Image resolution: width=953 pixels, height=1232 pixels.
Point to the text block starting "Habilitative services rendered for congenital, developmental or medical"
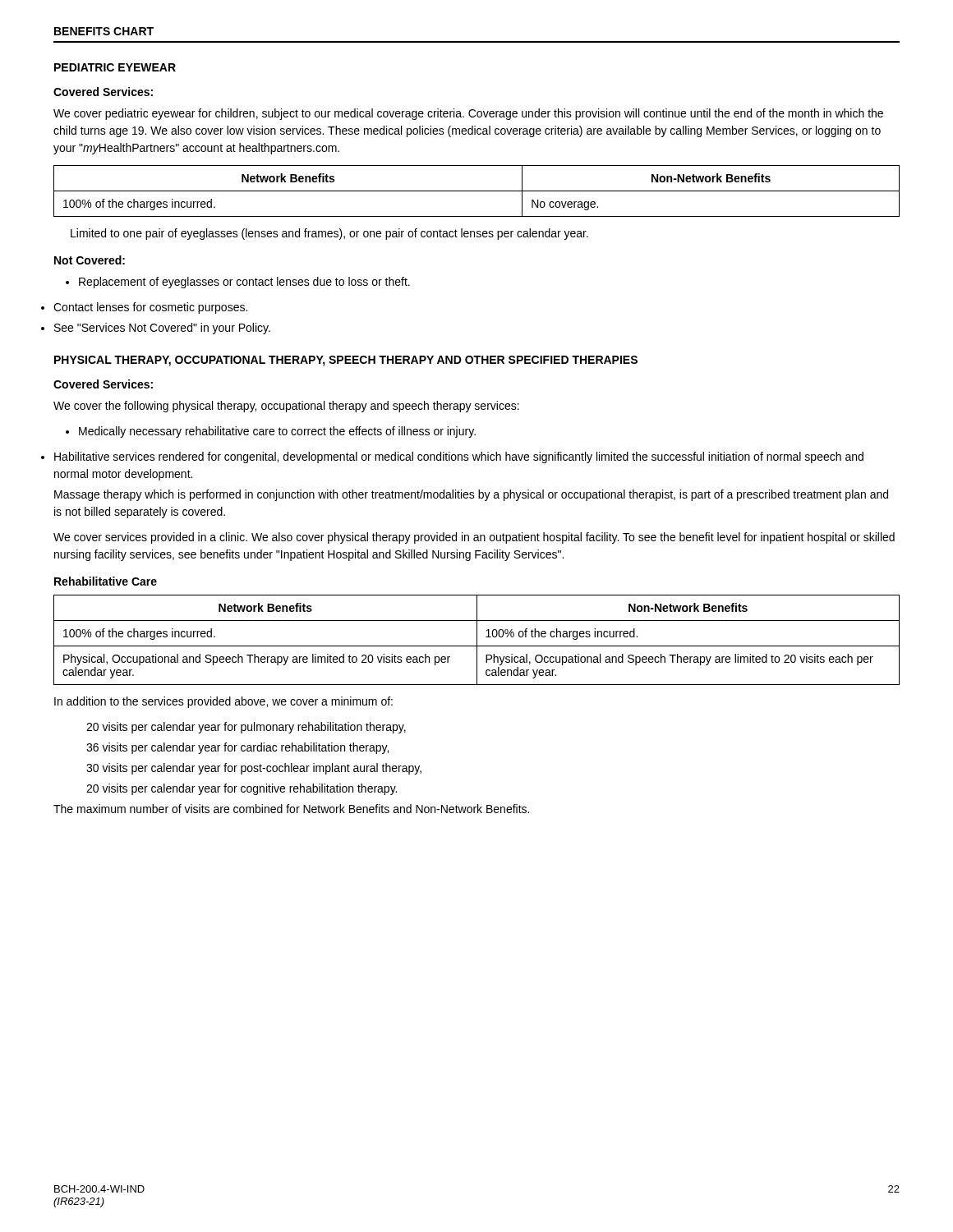pyautogui.click(x=476, y=466)
